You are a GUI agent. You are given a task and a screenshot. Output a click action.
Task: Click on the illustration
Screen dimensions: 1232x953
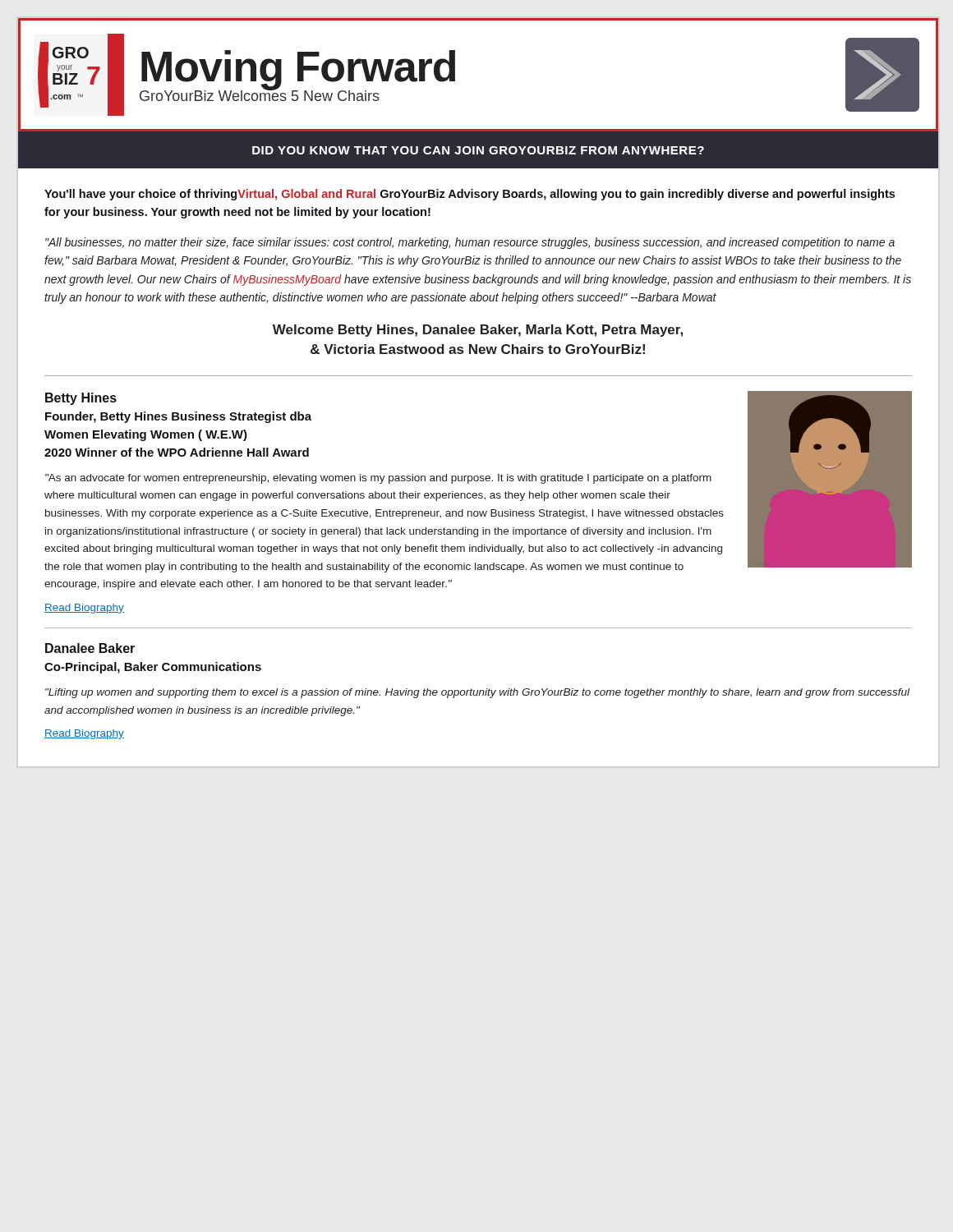(x=882, y=75)
